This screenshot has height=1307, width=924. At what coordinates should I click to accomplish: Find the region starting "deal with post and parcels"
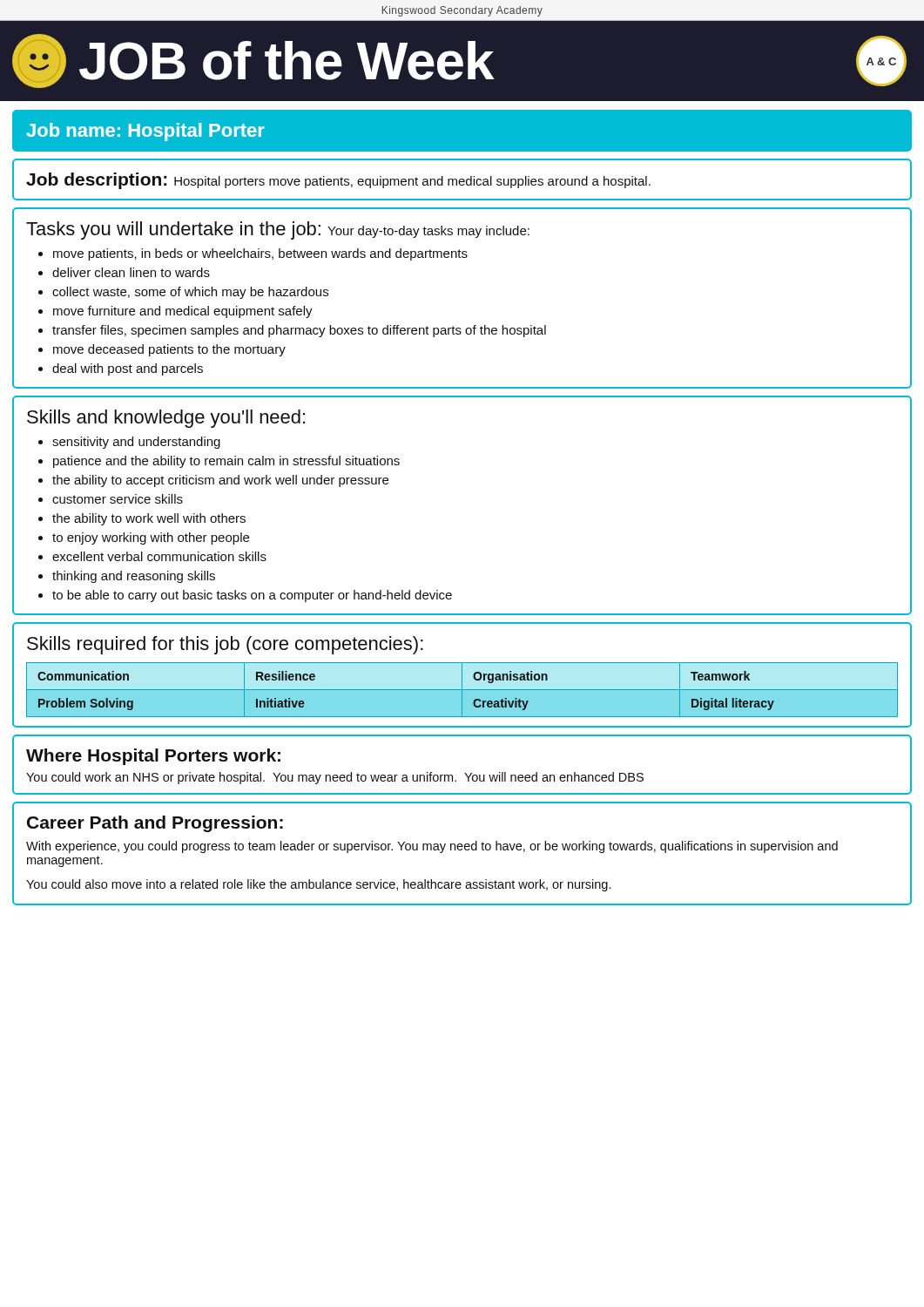[128, 368]
